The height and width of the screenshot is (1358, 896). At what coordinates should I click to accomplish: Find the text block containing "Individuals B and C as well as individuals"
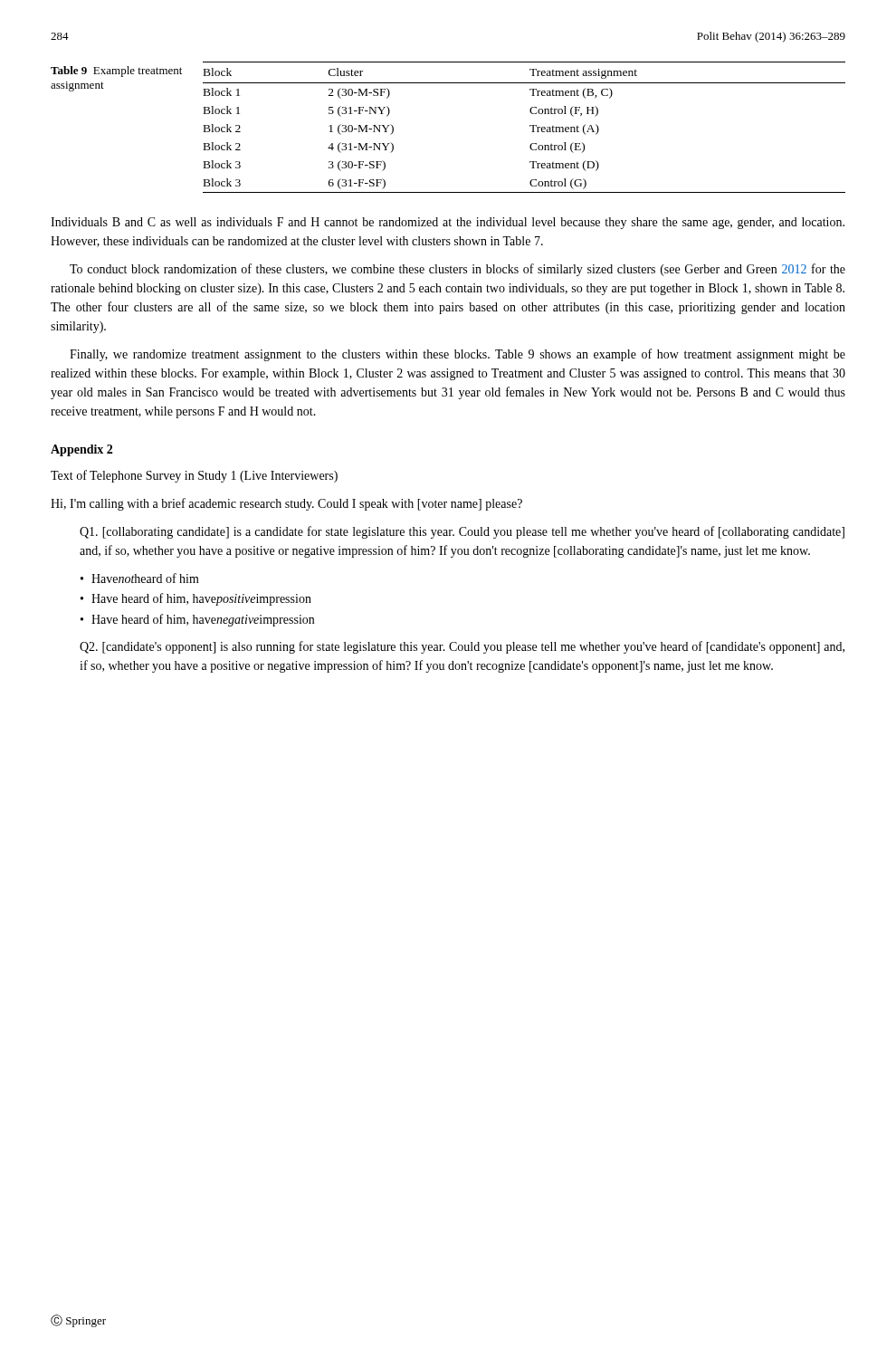[x=448, y=232]
